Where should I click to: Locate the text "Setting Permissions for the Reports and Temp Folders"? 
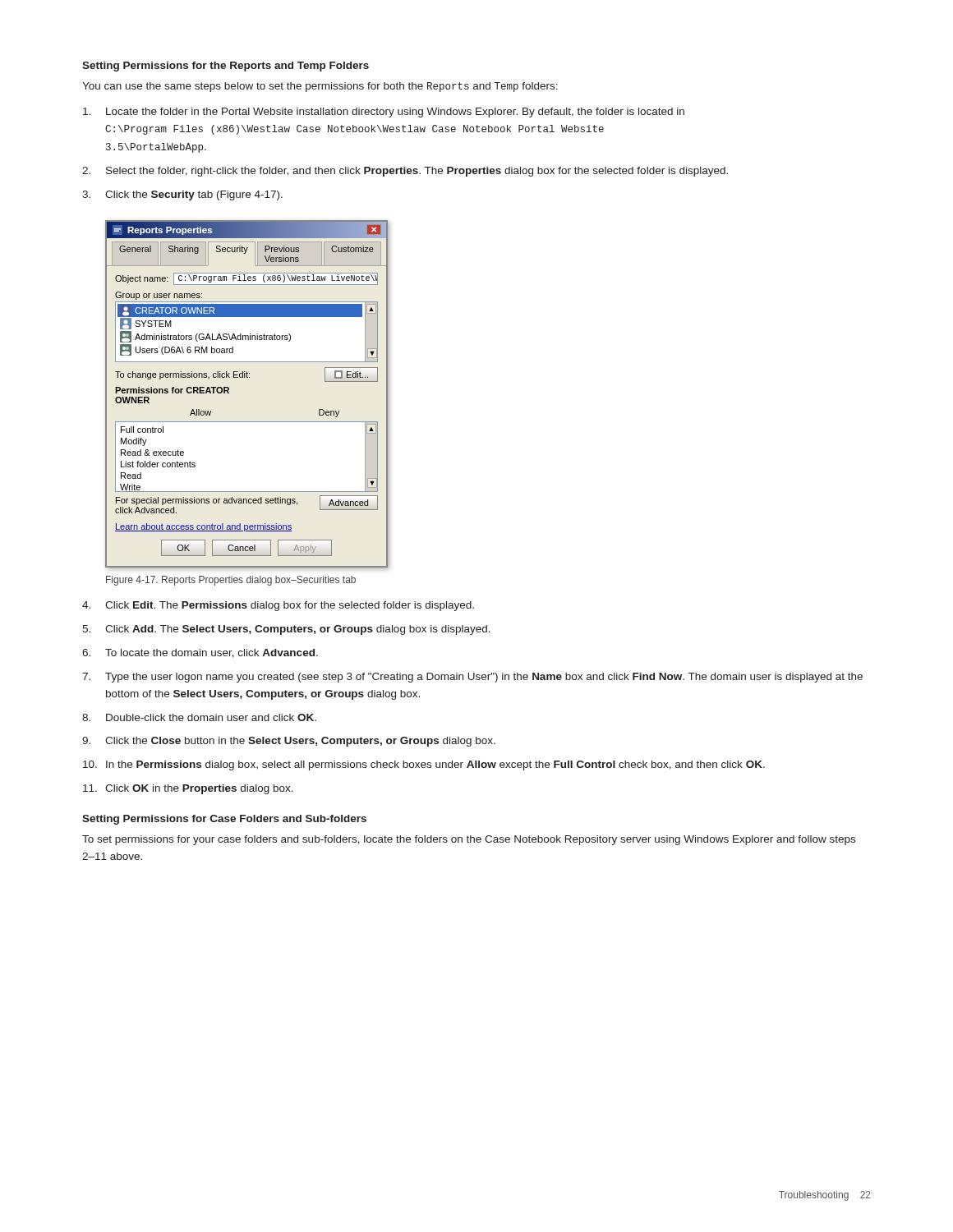[226, 65]
